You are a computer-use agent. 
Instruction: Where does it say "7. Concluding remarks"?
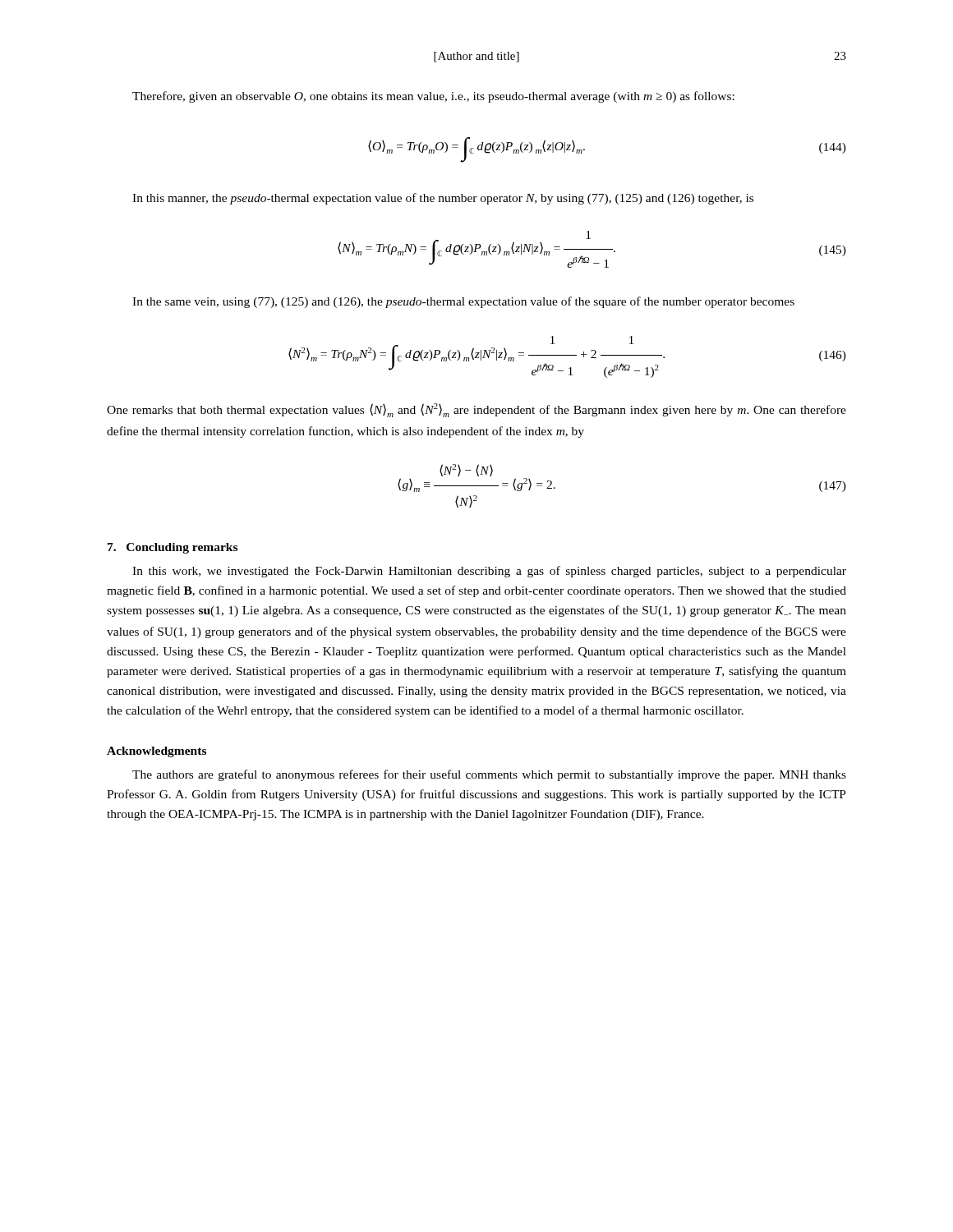tap(172, 546)
